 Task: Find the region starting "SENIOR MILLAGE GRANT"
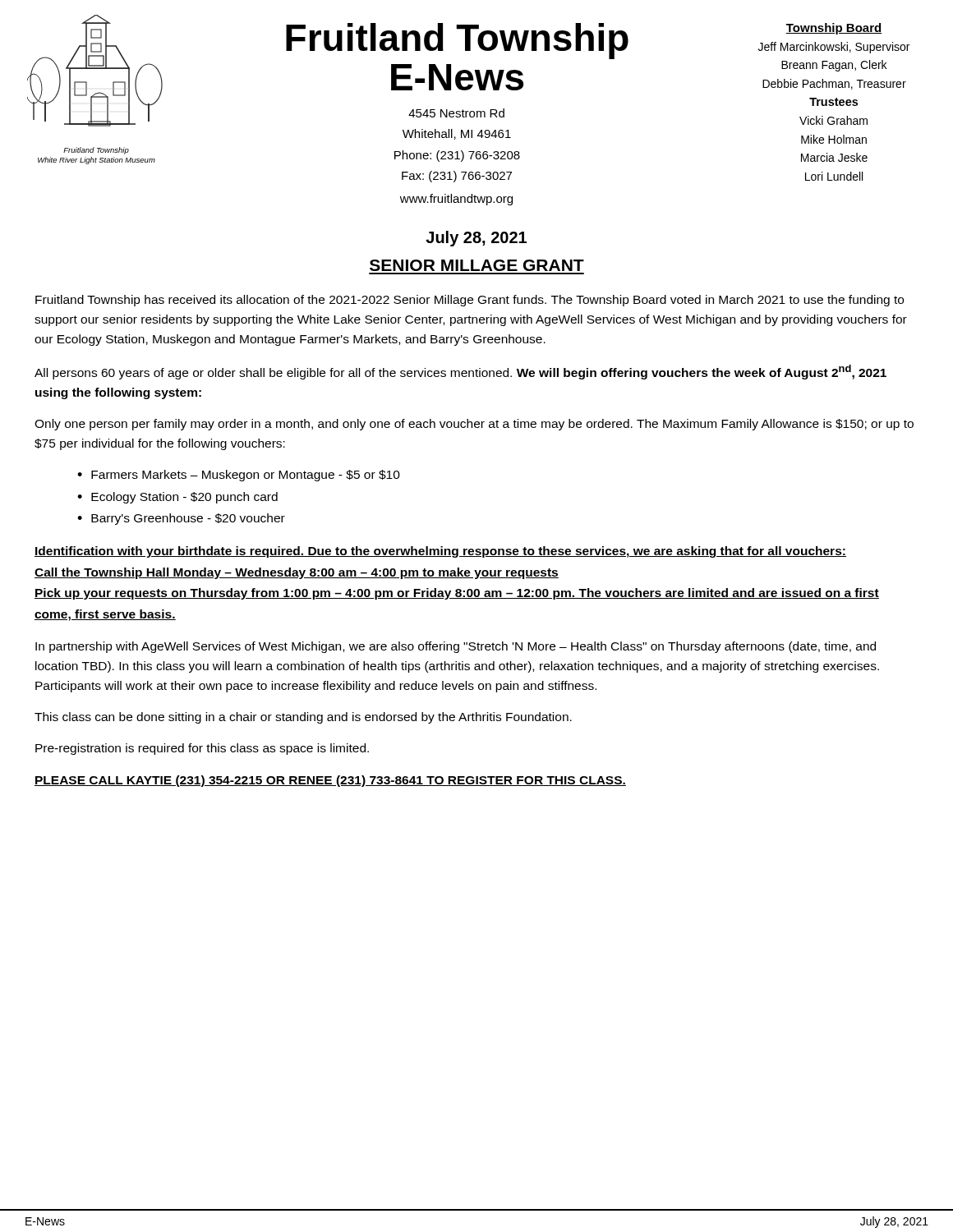476,265
